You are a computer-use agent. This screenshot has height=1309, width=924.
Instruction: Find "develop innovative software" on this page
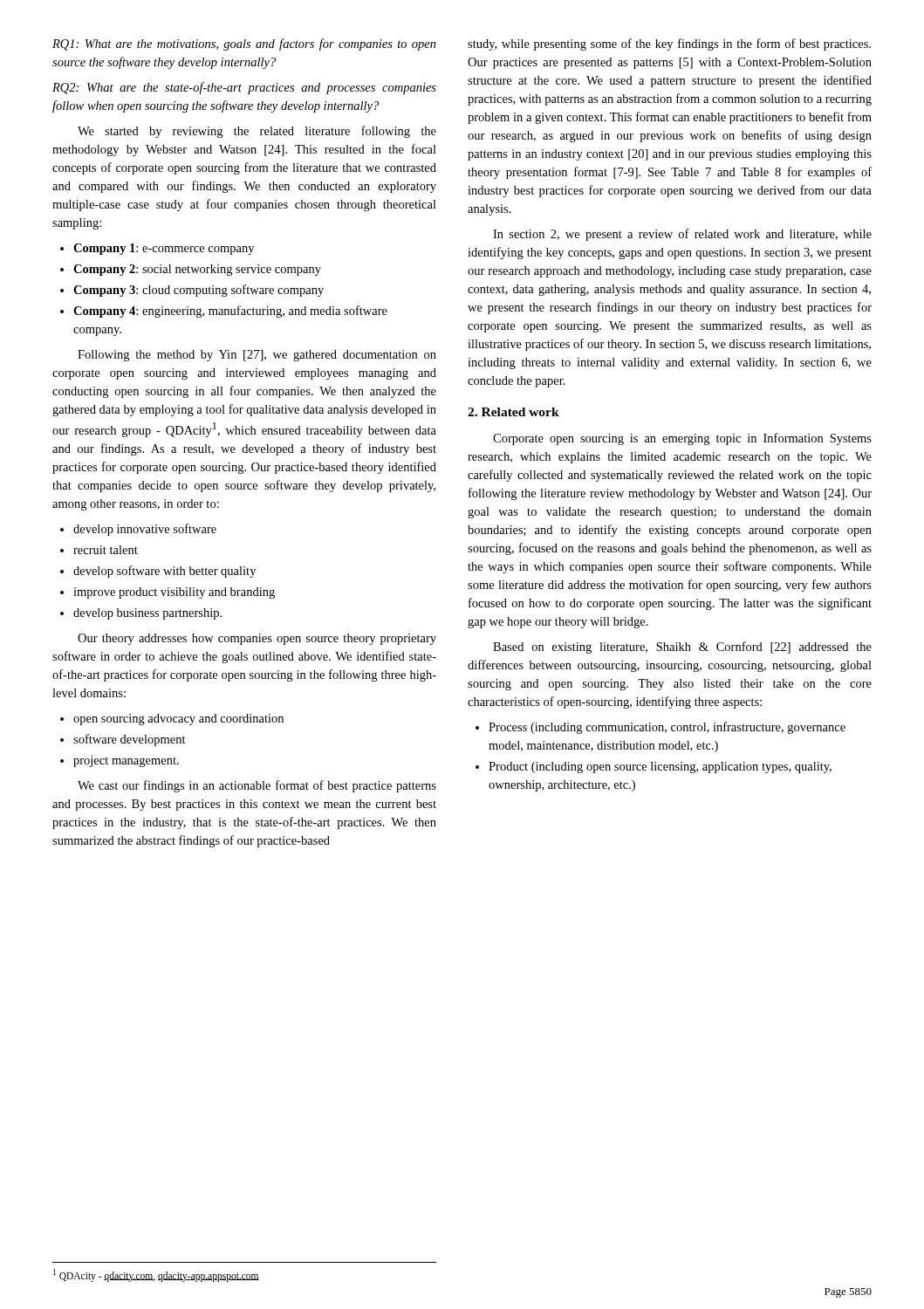click(x=145, y=529)
